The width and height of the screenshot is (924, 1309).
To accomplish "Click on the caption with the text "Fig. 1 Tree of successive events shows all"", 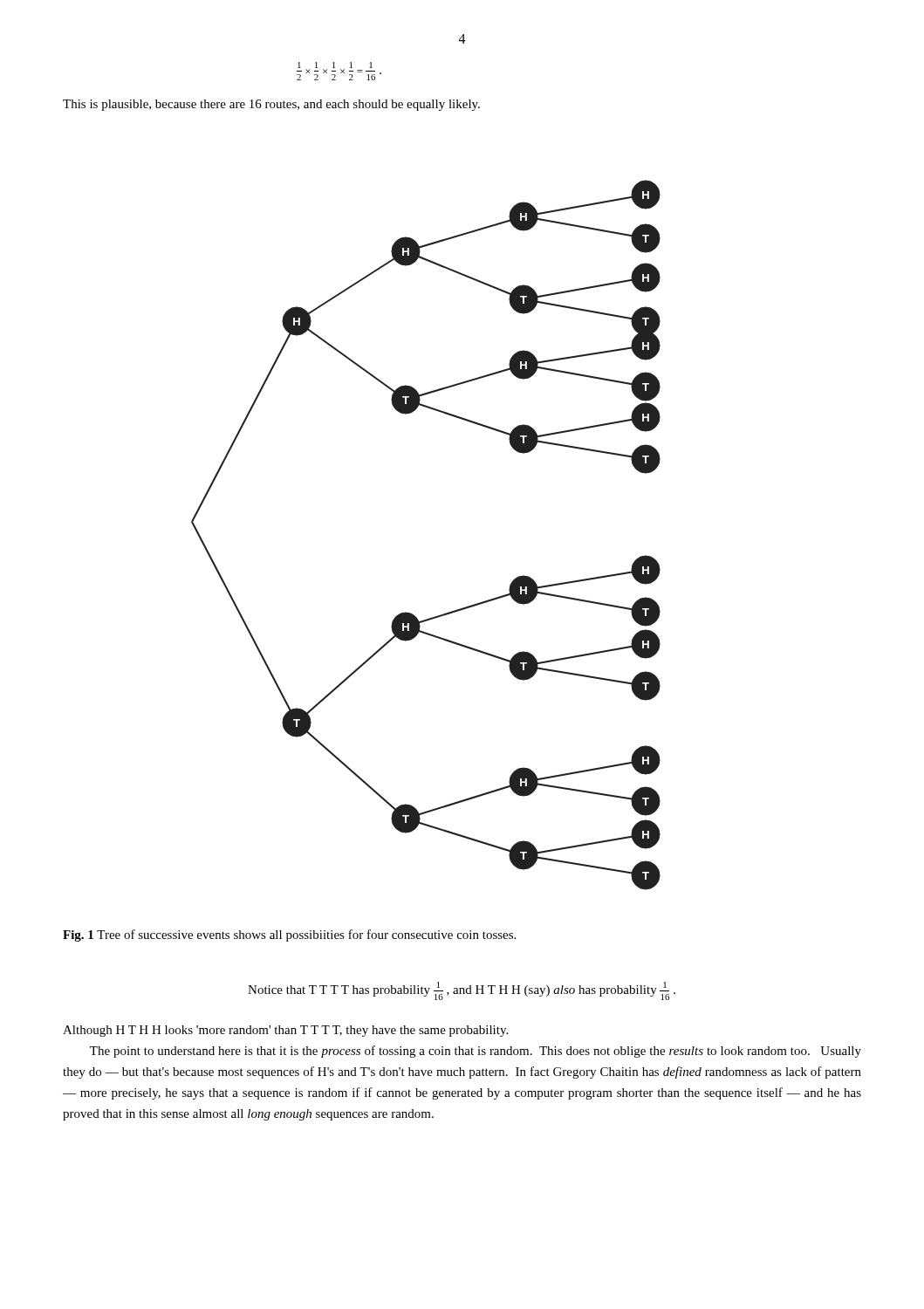I will click(290, 935).
